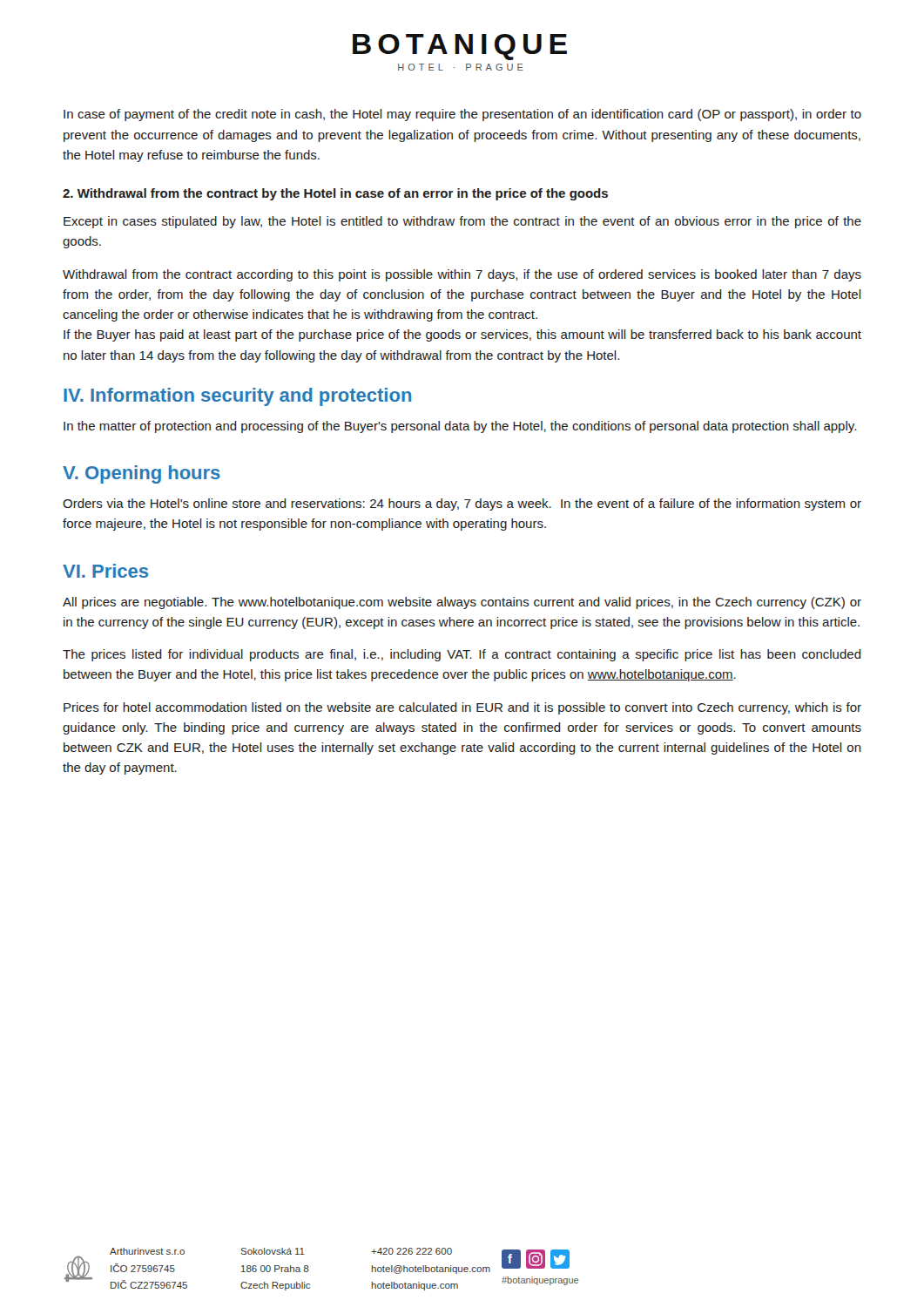Find the region starting "If the Buyer has paid at"
Image resolution: width=924 pixels, height=1307 pixels.
tap(462, 345)
